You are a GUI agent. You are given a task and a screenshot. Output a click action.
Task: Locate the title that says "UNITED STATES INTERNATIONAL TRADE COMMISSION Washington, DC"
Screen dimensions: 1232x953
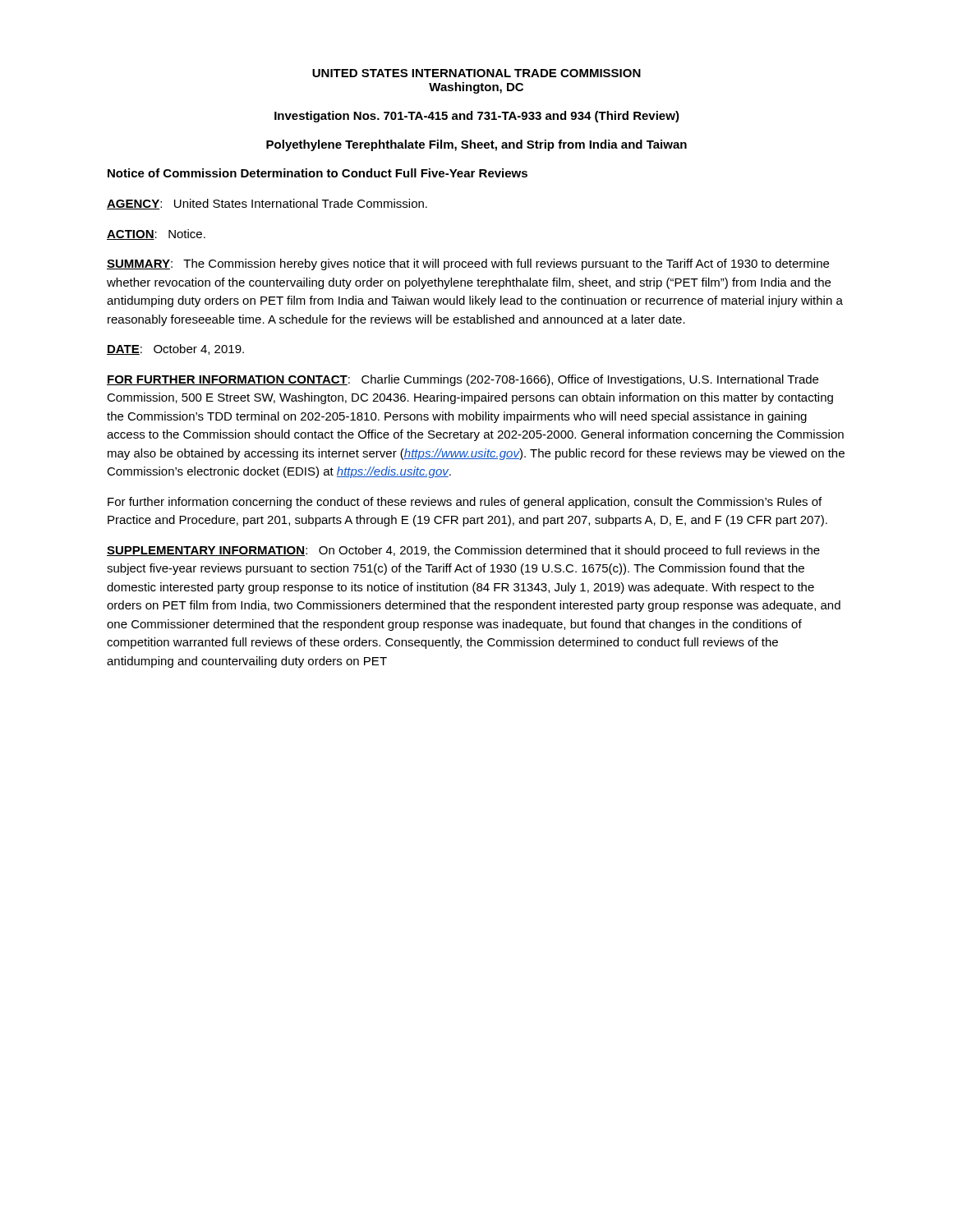point(476,80)
